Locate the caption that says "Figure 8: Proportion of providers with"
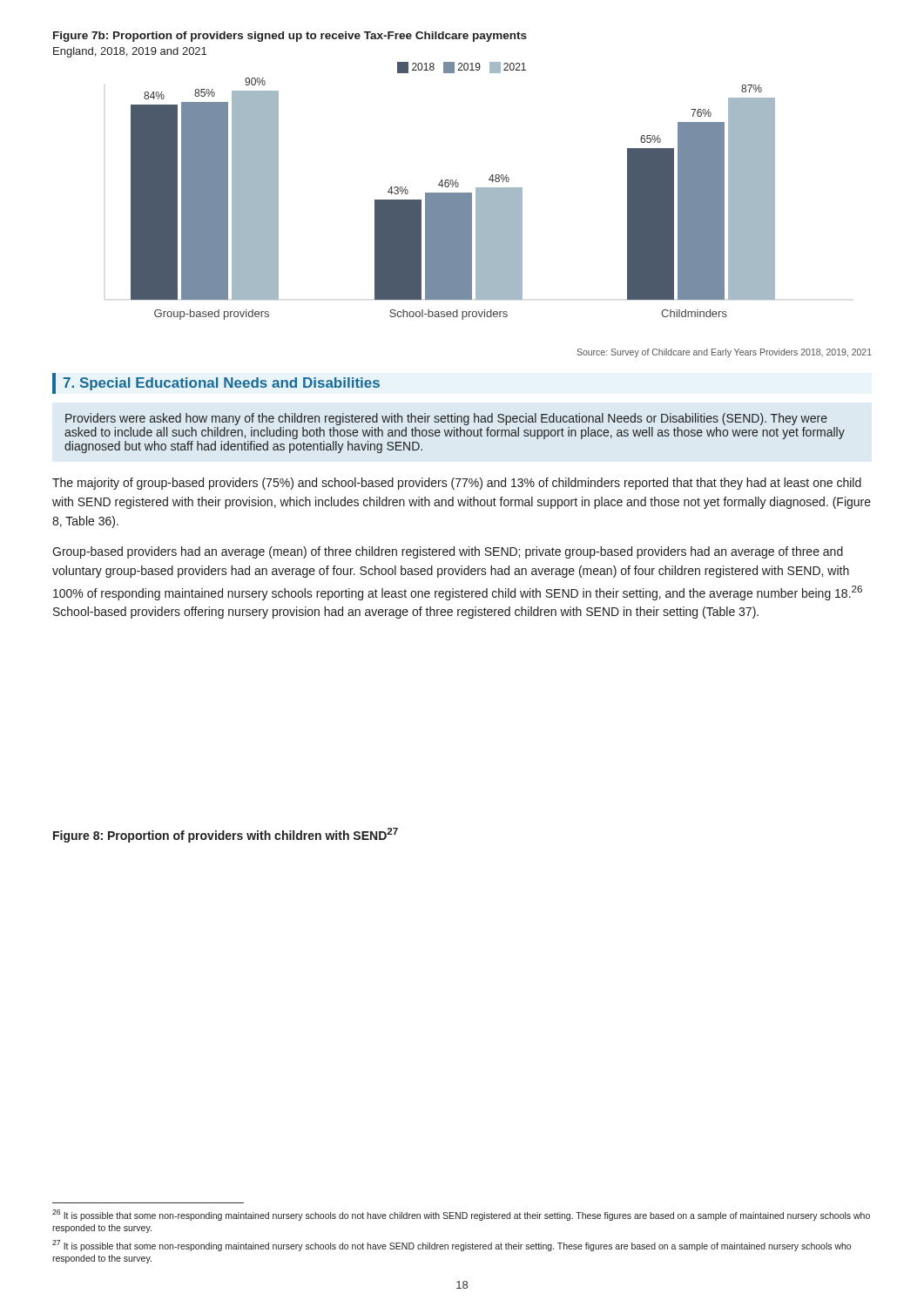924x1307 pixels. pos(225,834)
